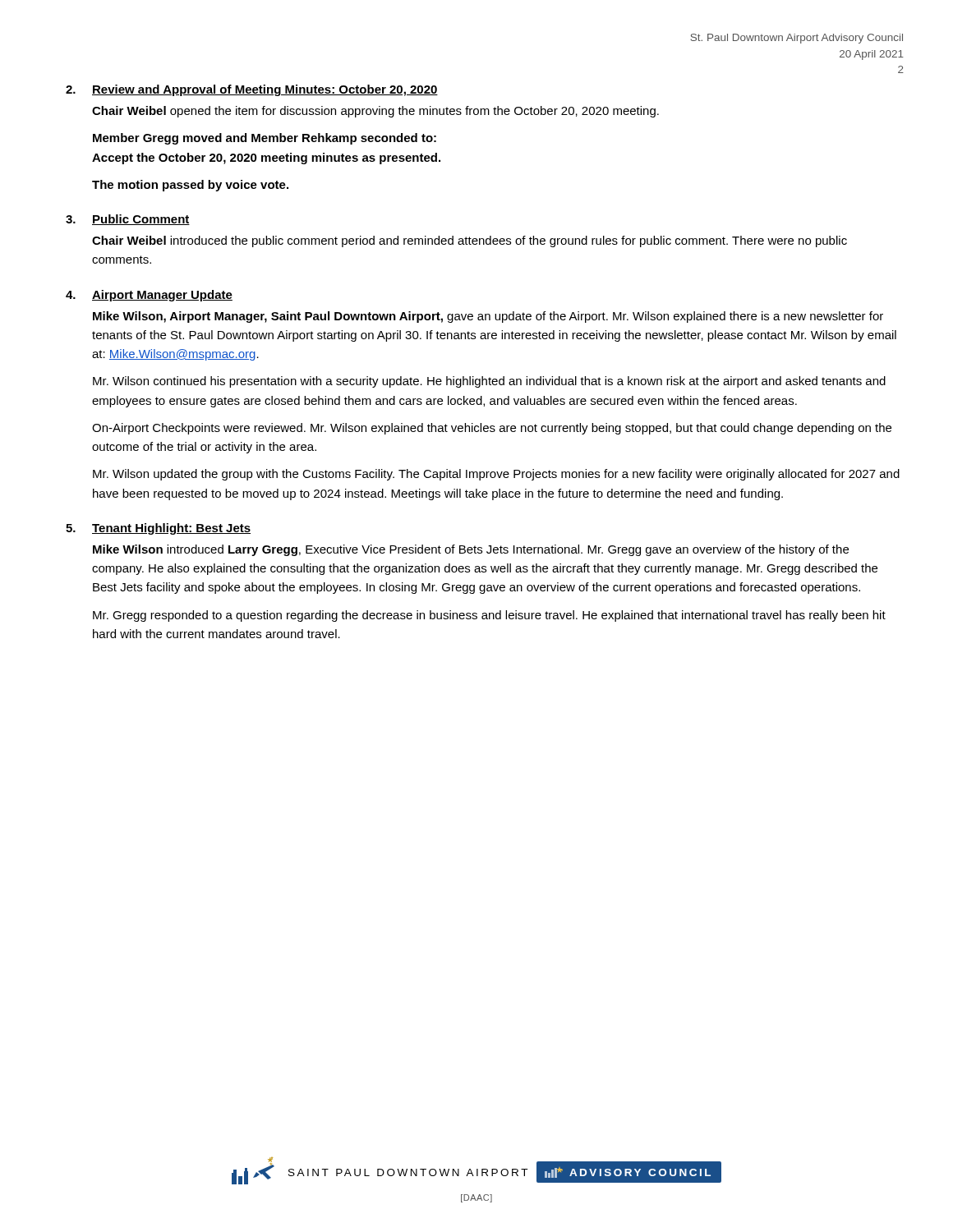
Task: Locate the region starting "Chair Weibel introduced the public comment period"
Action: 470,250
